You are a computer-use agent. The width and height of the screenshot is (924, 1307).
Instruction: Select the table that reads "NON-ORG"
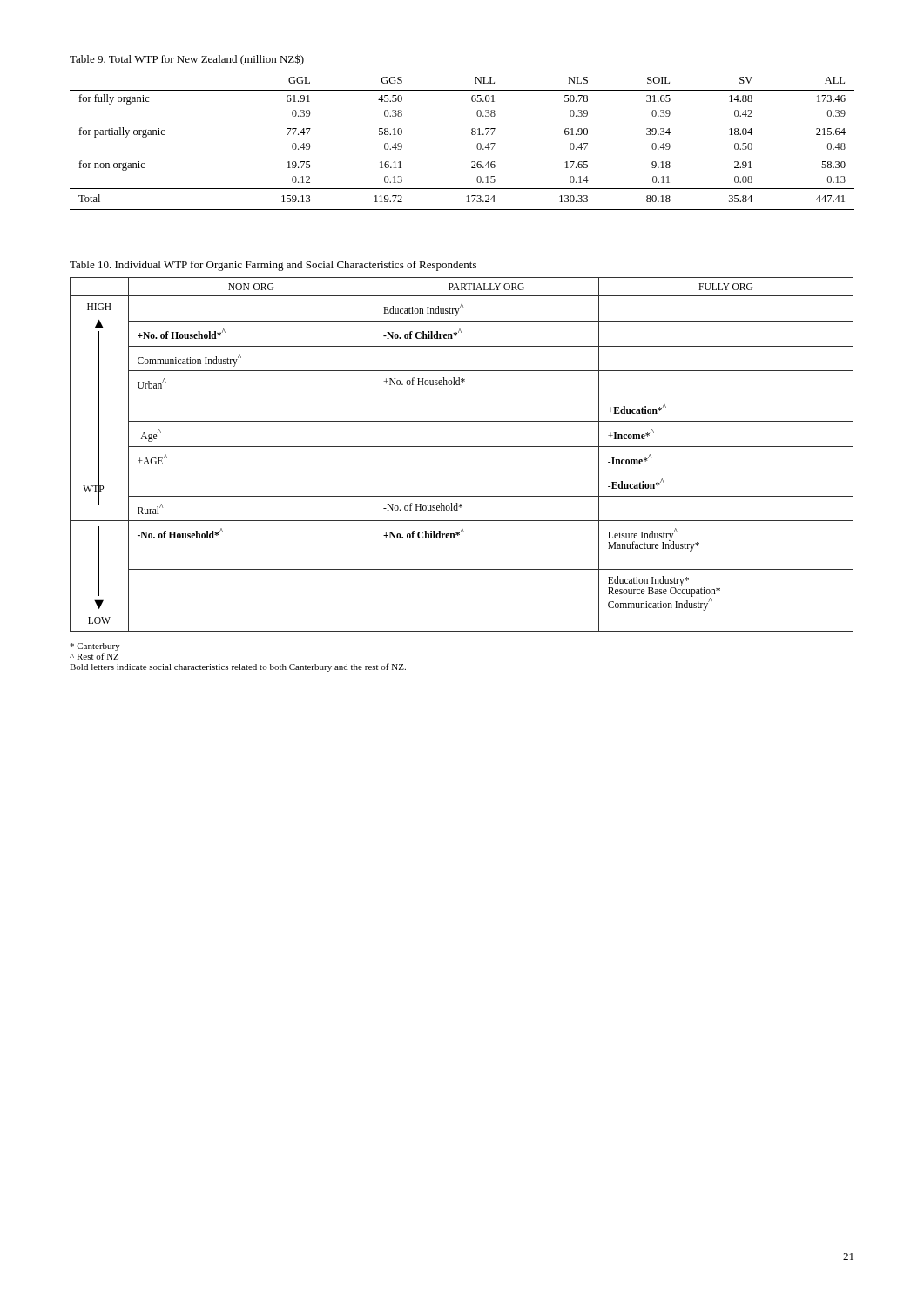click(462, 455)
